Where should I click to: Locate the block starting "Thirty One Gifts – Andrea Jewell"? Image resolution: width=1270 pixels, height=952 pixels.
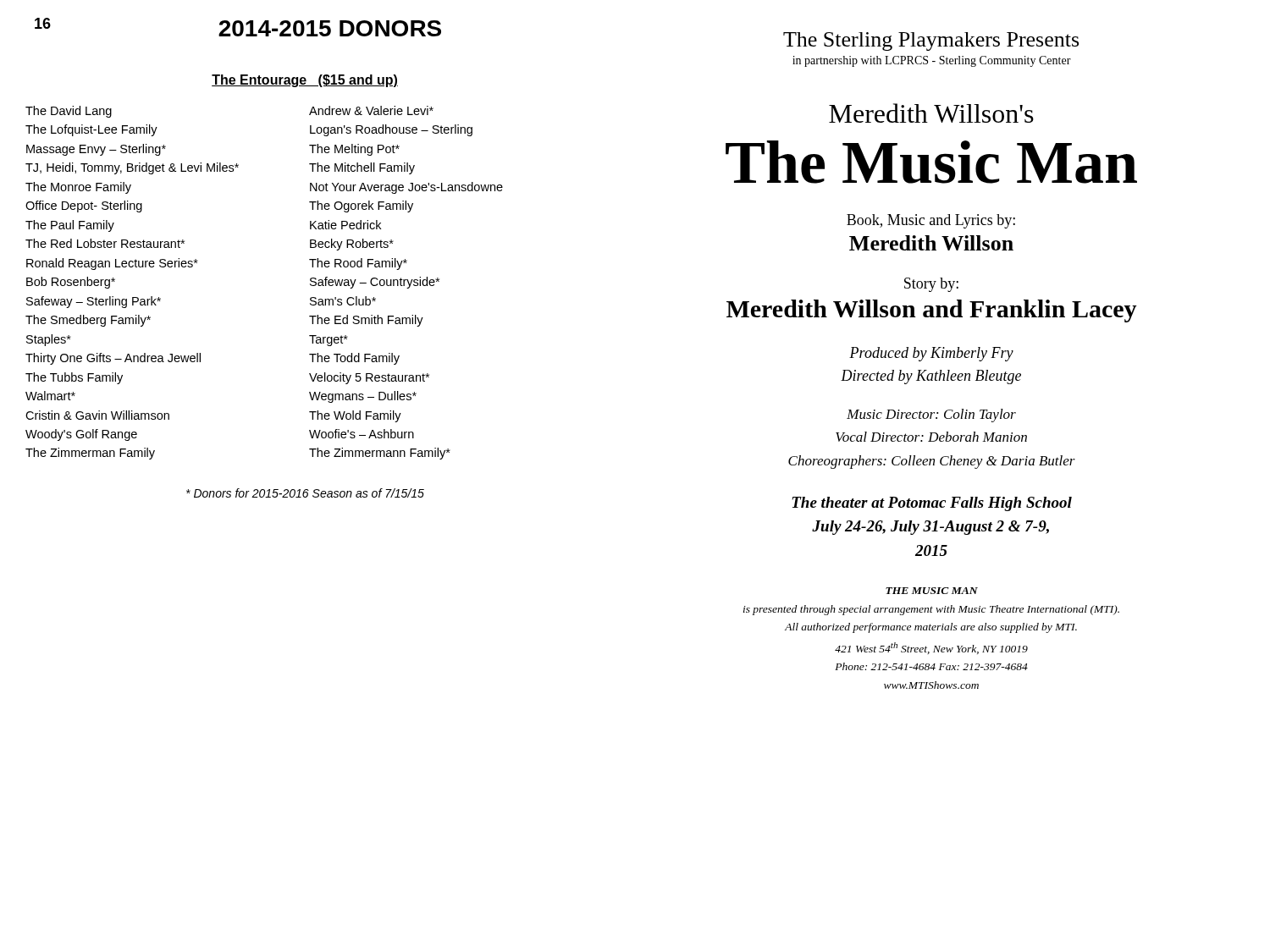(x=167, y=358)
